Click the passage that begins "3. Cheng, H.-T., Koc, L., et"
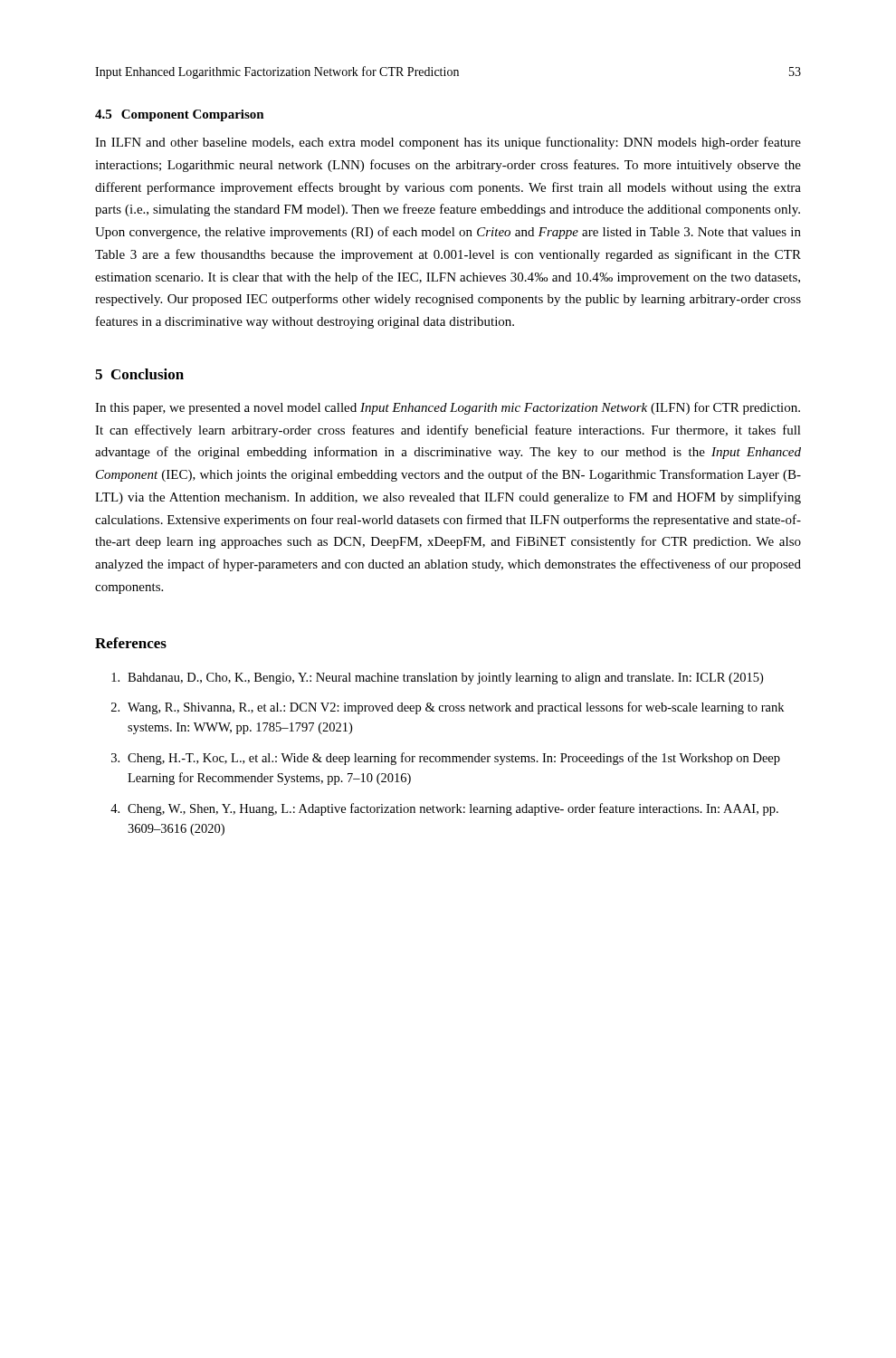Screen dimensions: 1358x896 tap(448, 768)
